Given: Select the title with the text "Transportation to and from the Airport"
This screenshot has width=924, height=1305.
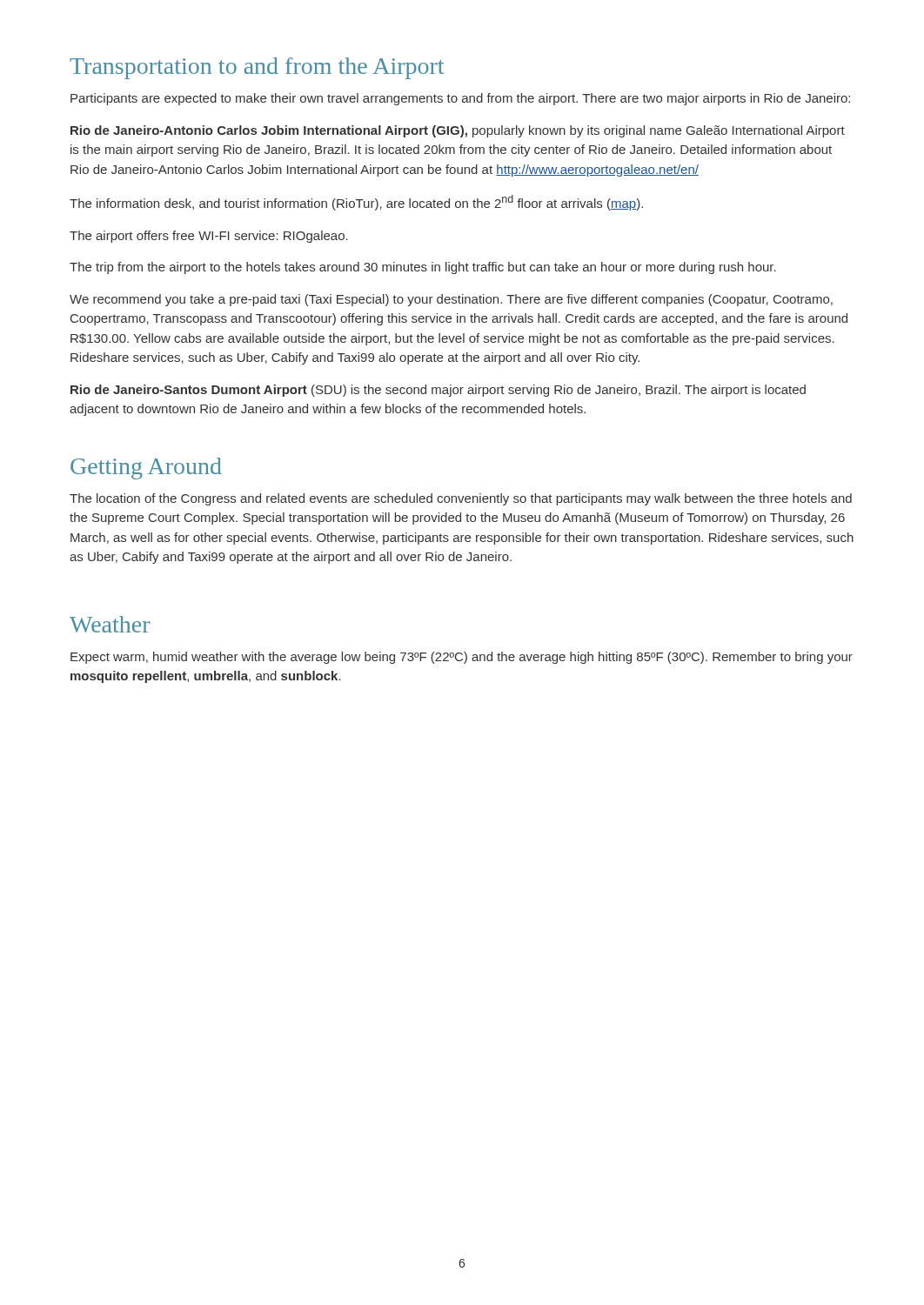Looking at the screenshot, I should click(x=257, y=68).
